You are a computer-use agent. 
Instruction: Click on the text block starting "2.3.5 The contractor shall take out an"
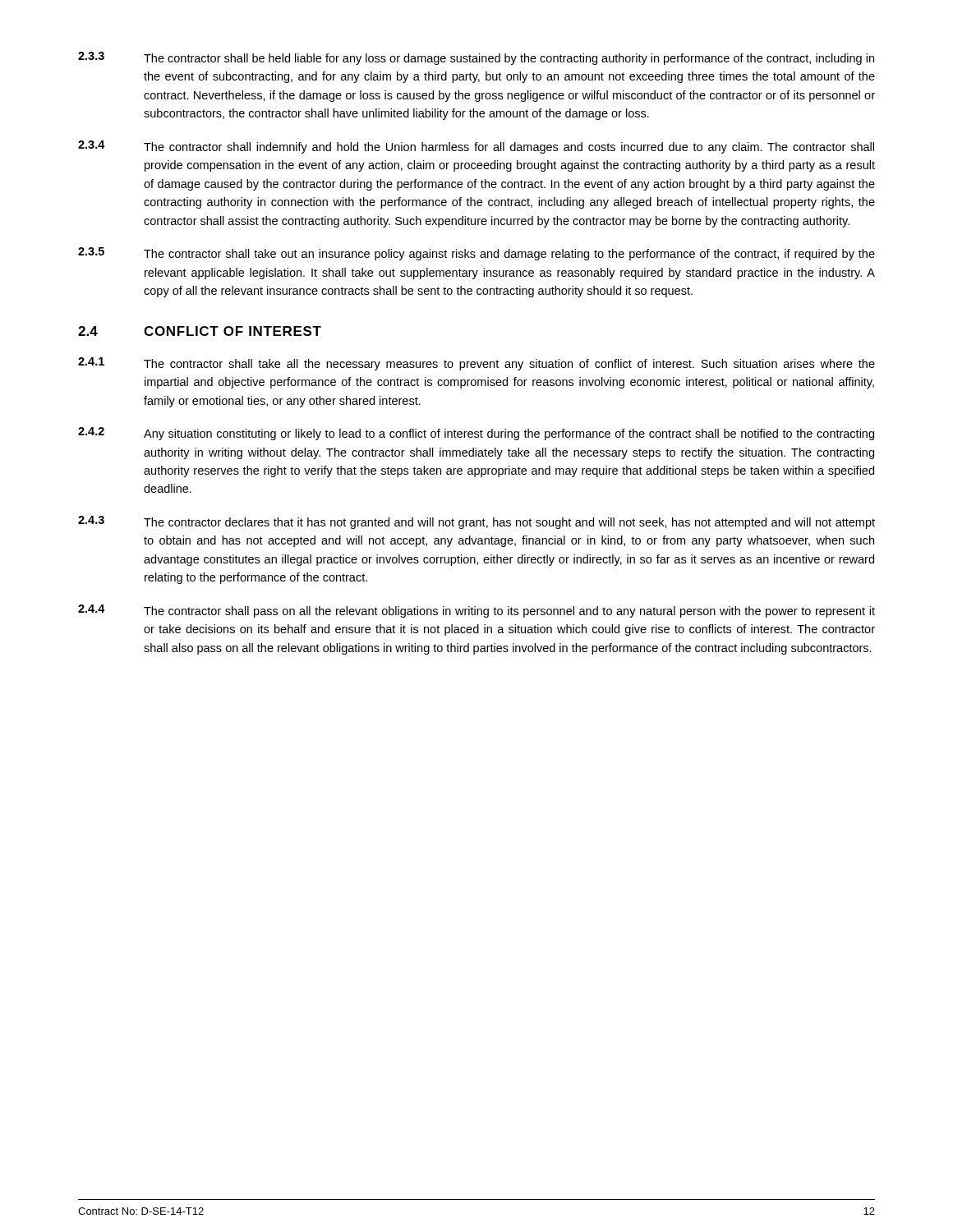click(476, 273)
